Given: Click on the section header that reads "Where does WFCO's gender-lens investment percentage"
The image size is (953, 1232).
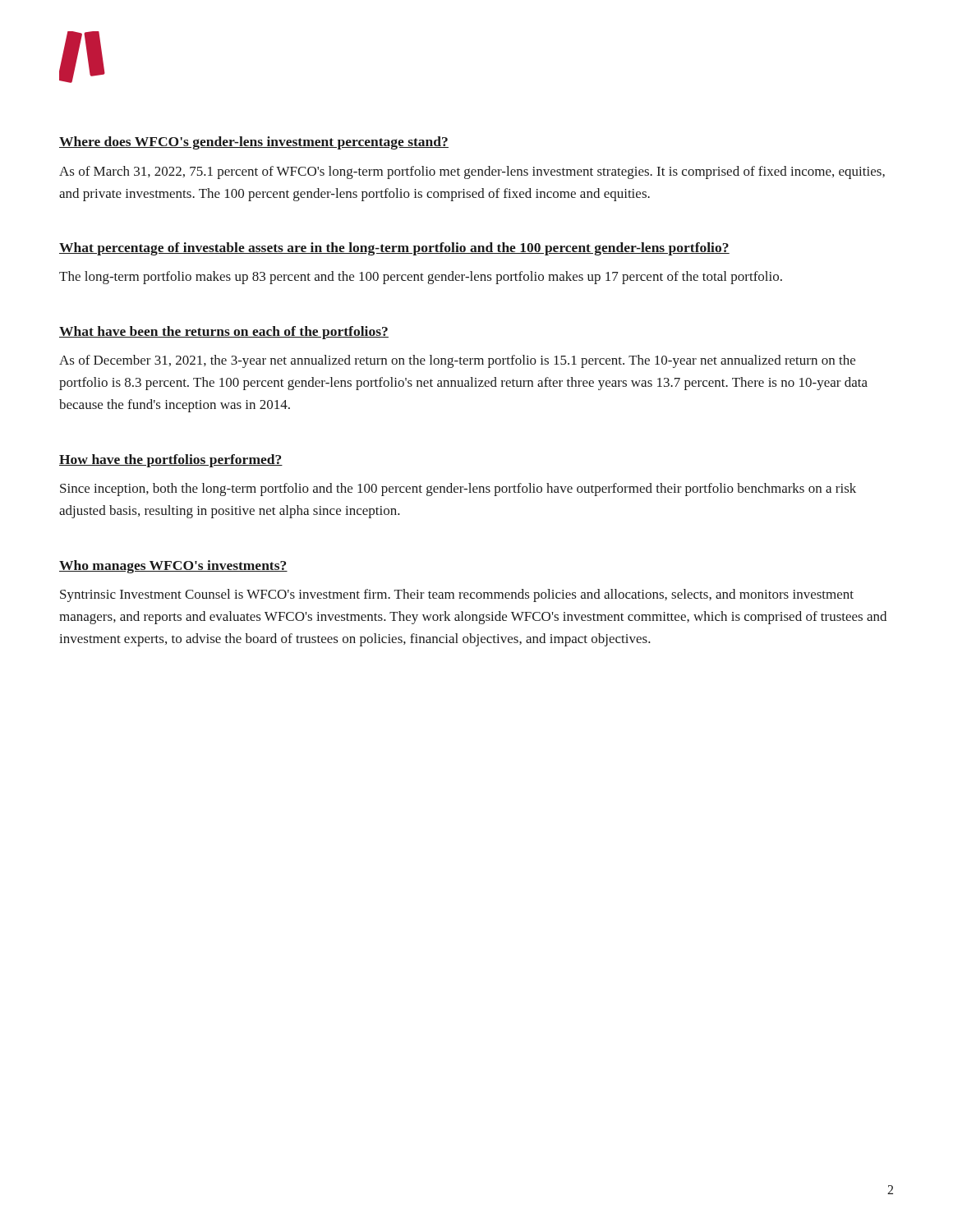Looking at the screenshot, I should [254, 141].
